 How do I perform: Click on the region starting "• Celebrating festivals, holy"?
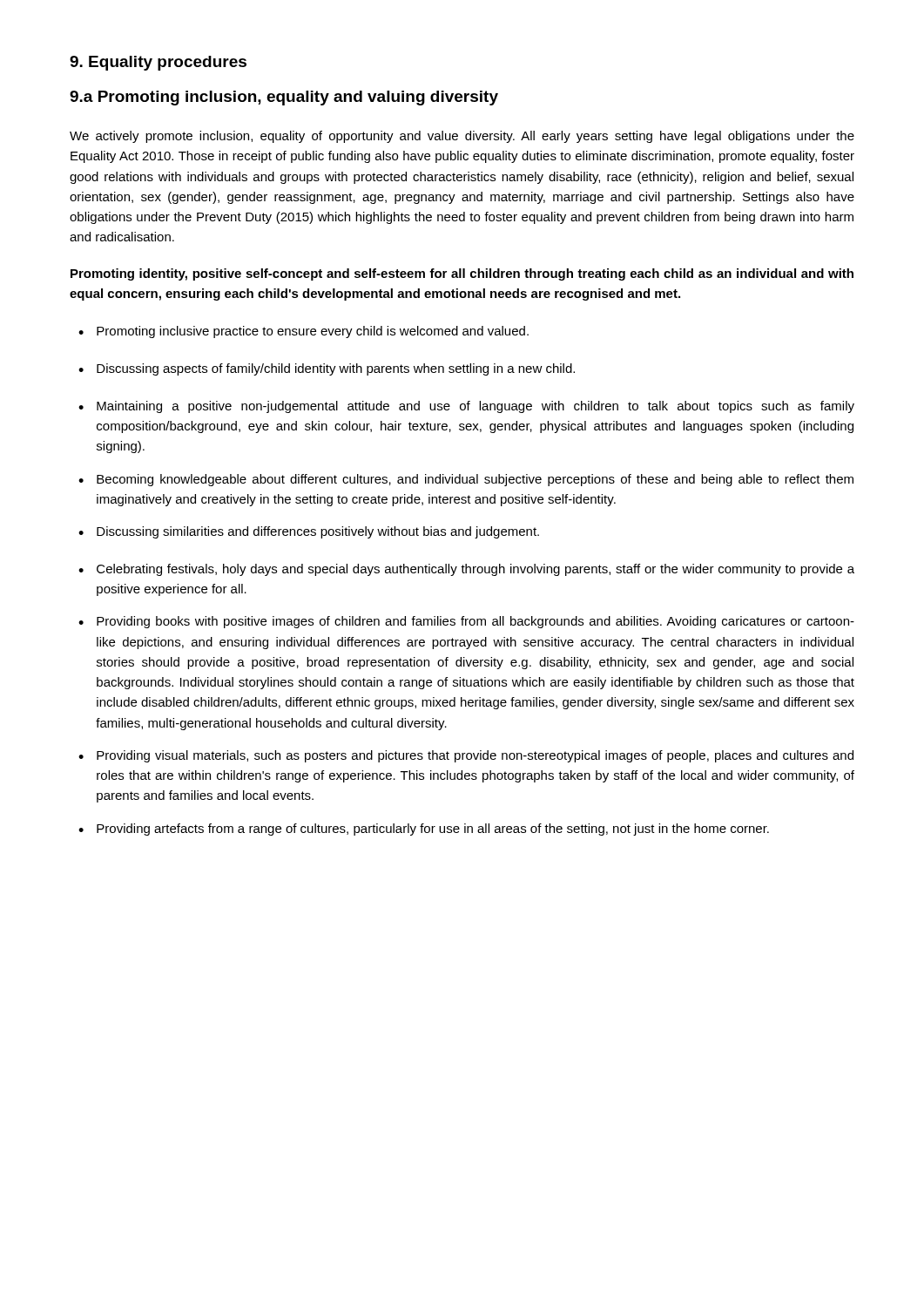pos(466,579)
